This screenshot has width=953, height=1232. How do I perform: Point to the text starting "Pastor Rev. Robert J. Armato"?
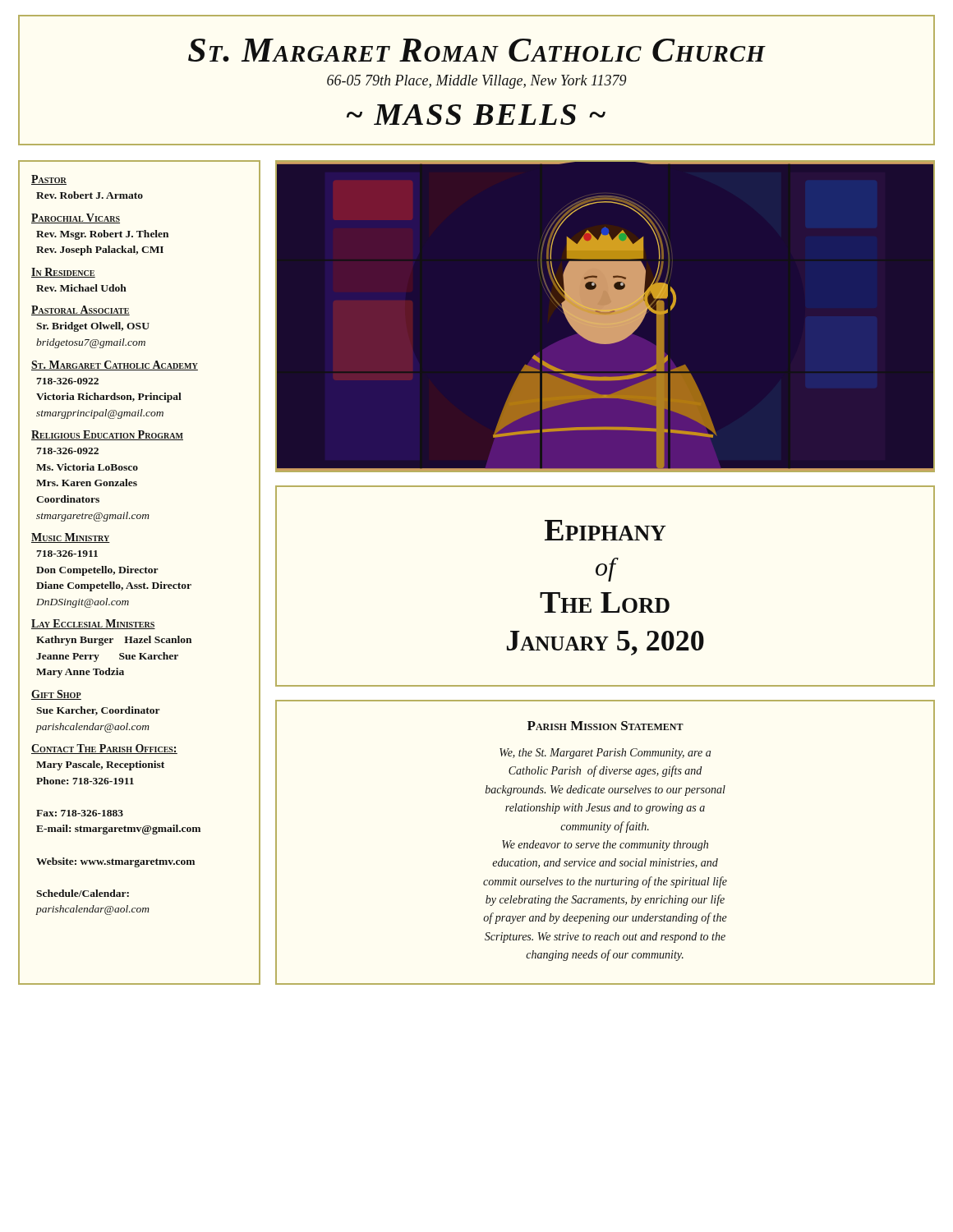pyautogui.click(x=139, y=188)
